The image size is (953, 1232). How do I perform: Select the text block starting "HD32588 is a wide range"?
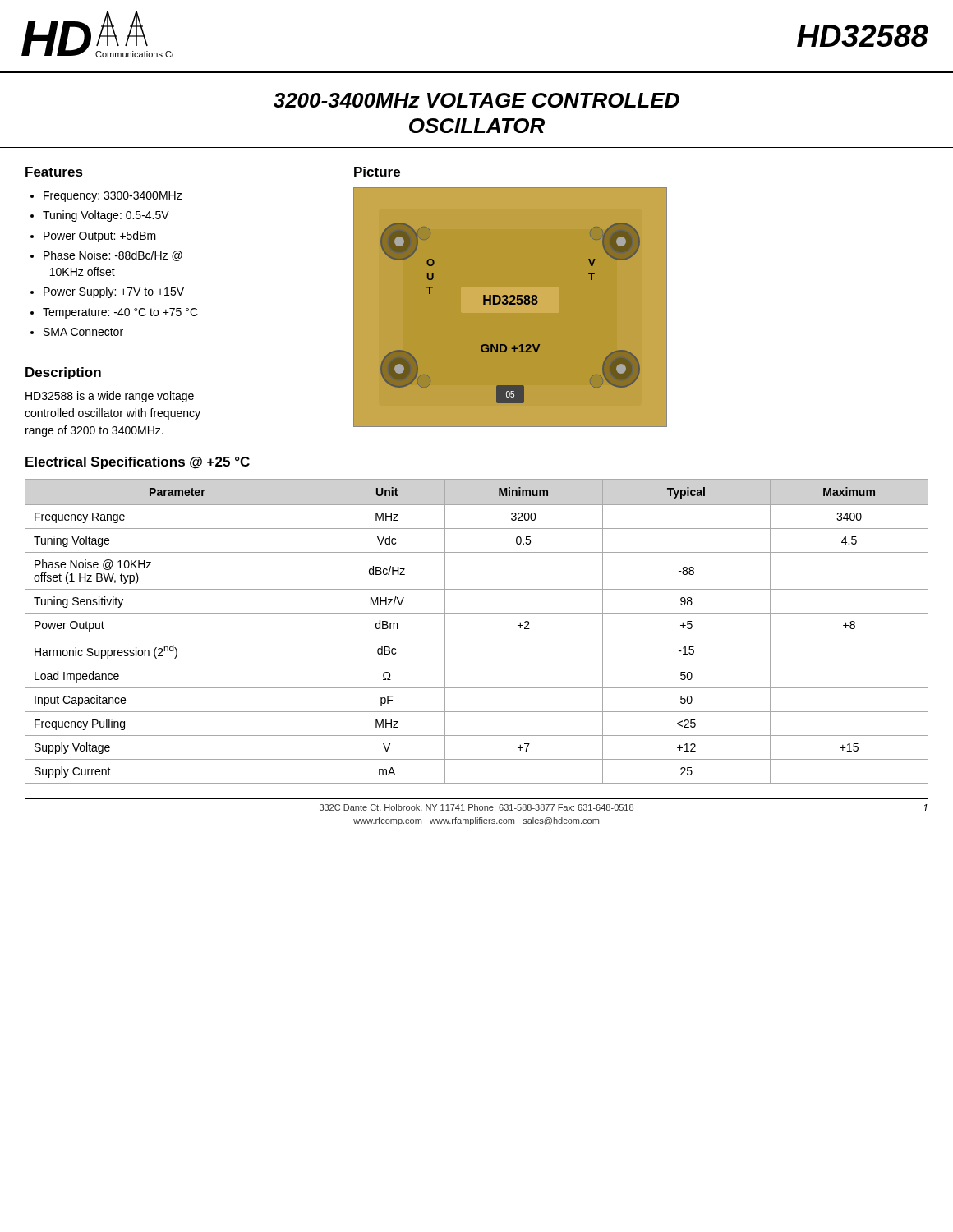[113, 413]
